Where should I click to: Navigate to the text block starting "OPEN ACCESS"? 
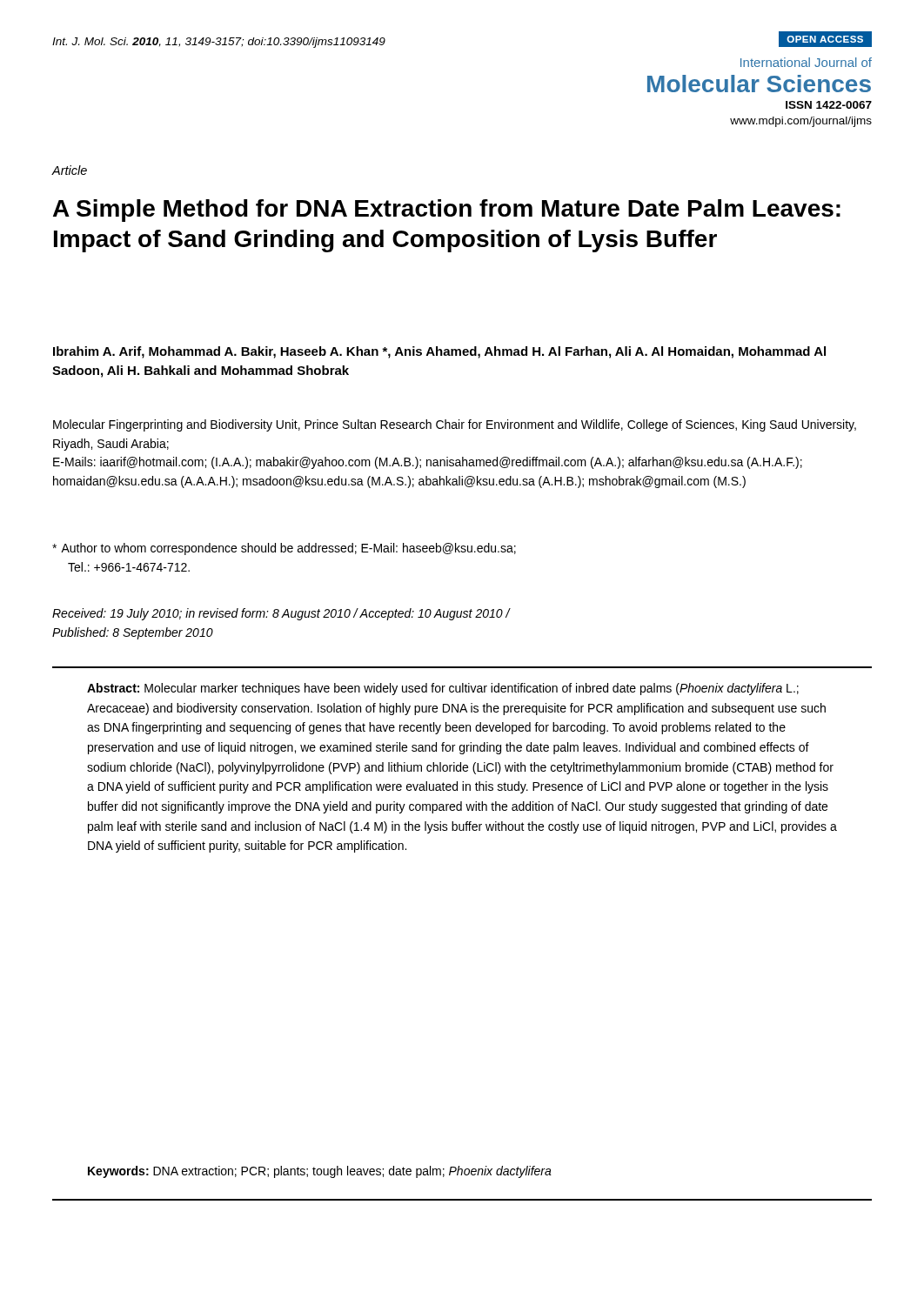tap(825, 39)
